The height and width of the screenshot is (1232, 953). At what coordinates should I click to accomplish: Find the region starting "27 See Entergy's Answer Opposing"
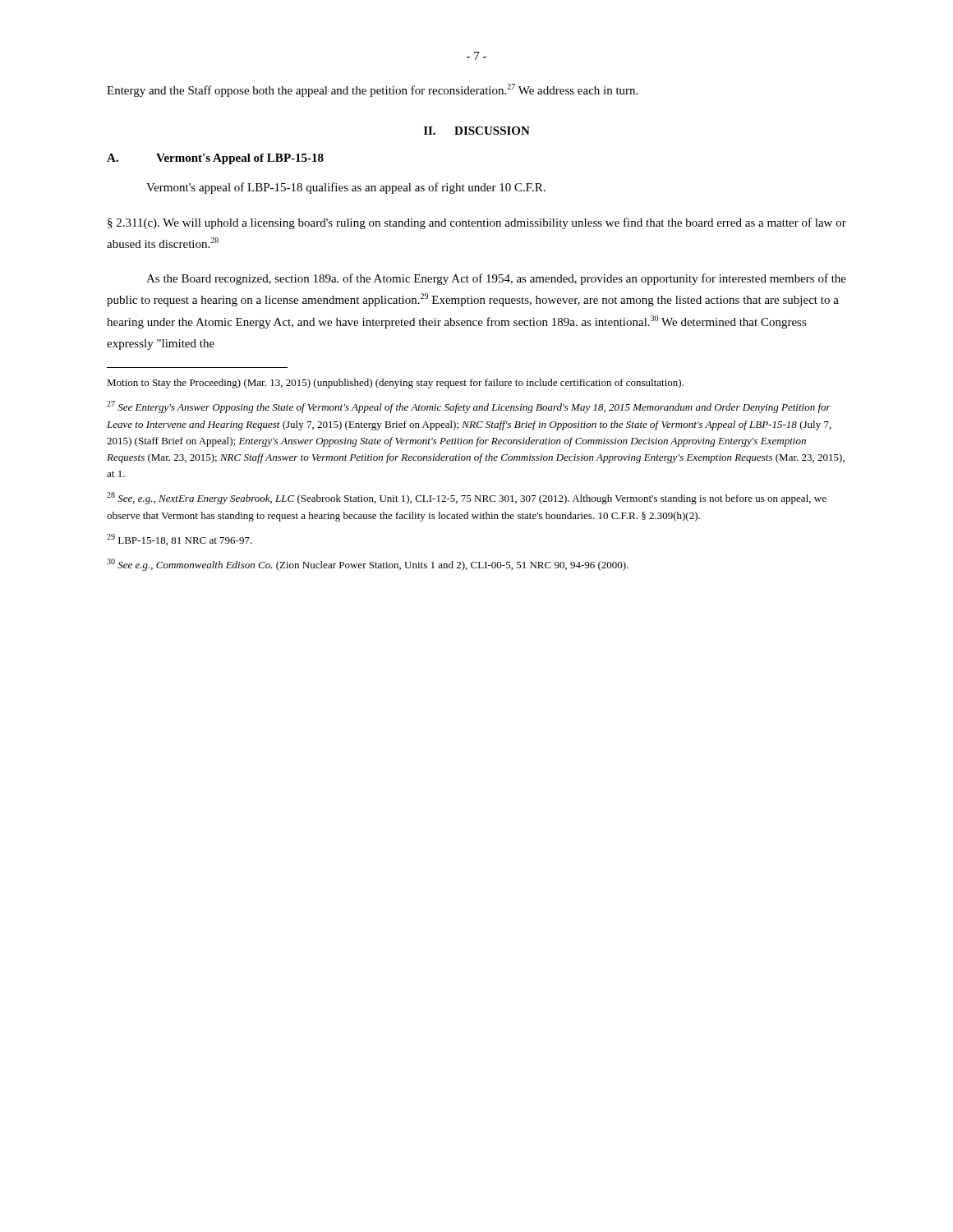[476, 440]
